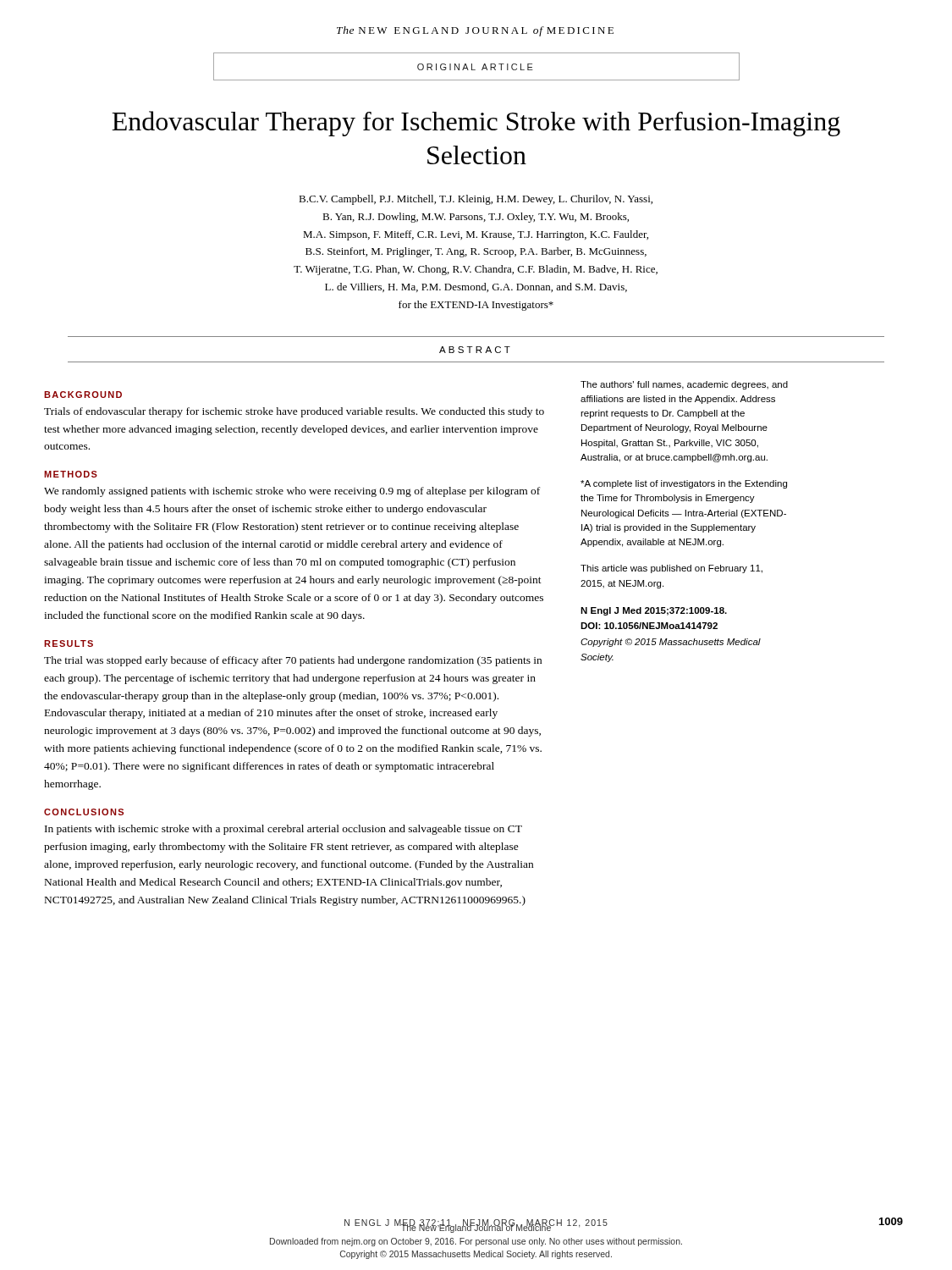Point to the region starting "Trials of endovascular therapy for ischemic stroke"

tap(294, 428)
